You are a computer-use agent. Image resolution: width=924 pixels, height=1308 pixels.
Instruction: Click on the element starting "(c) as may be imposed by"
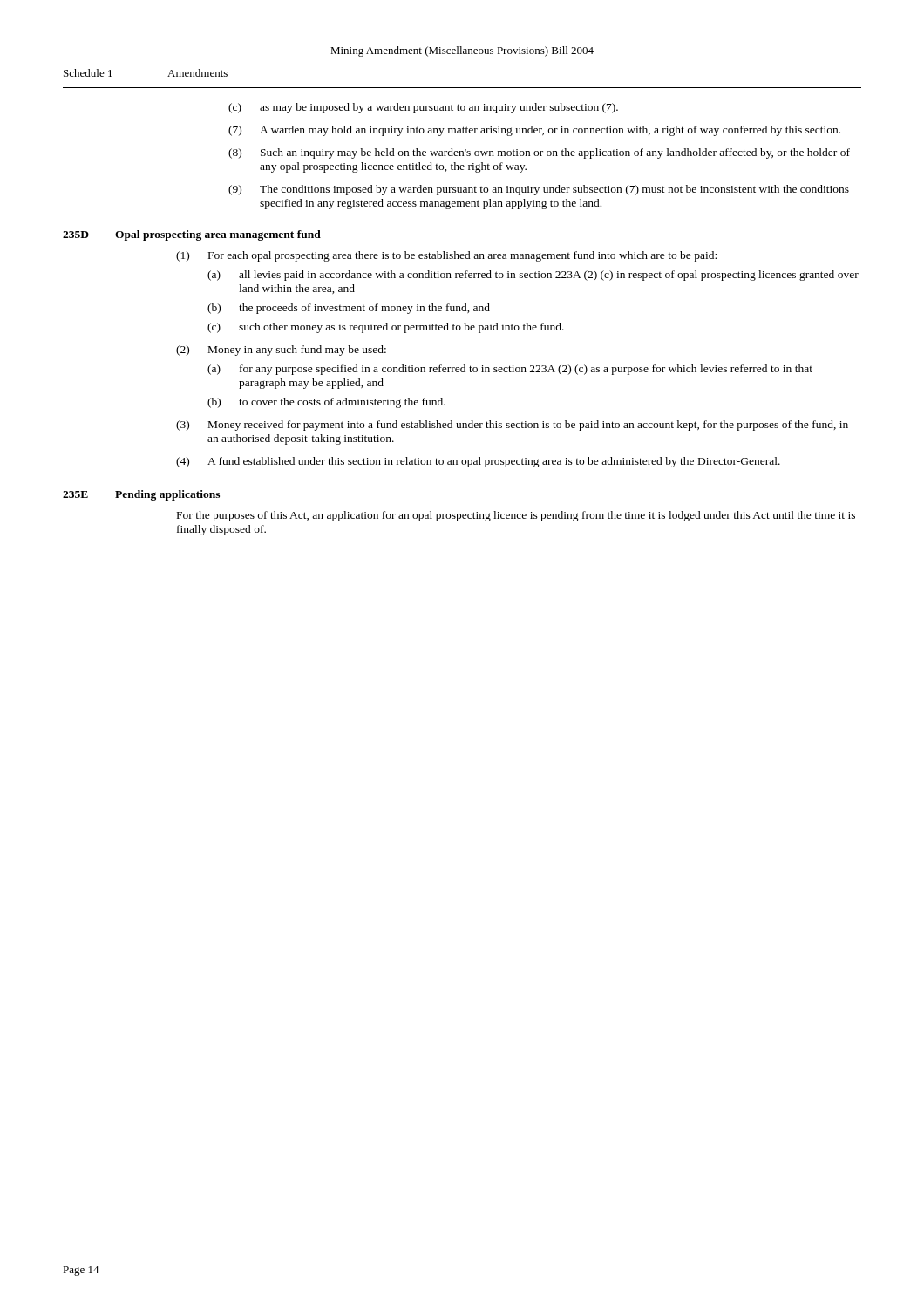462,107
